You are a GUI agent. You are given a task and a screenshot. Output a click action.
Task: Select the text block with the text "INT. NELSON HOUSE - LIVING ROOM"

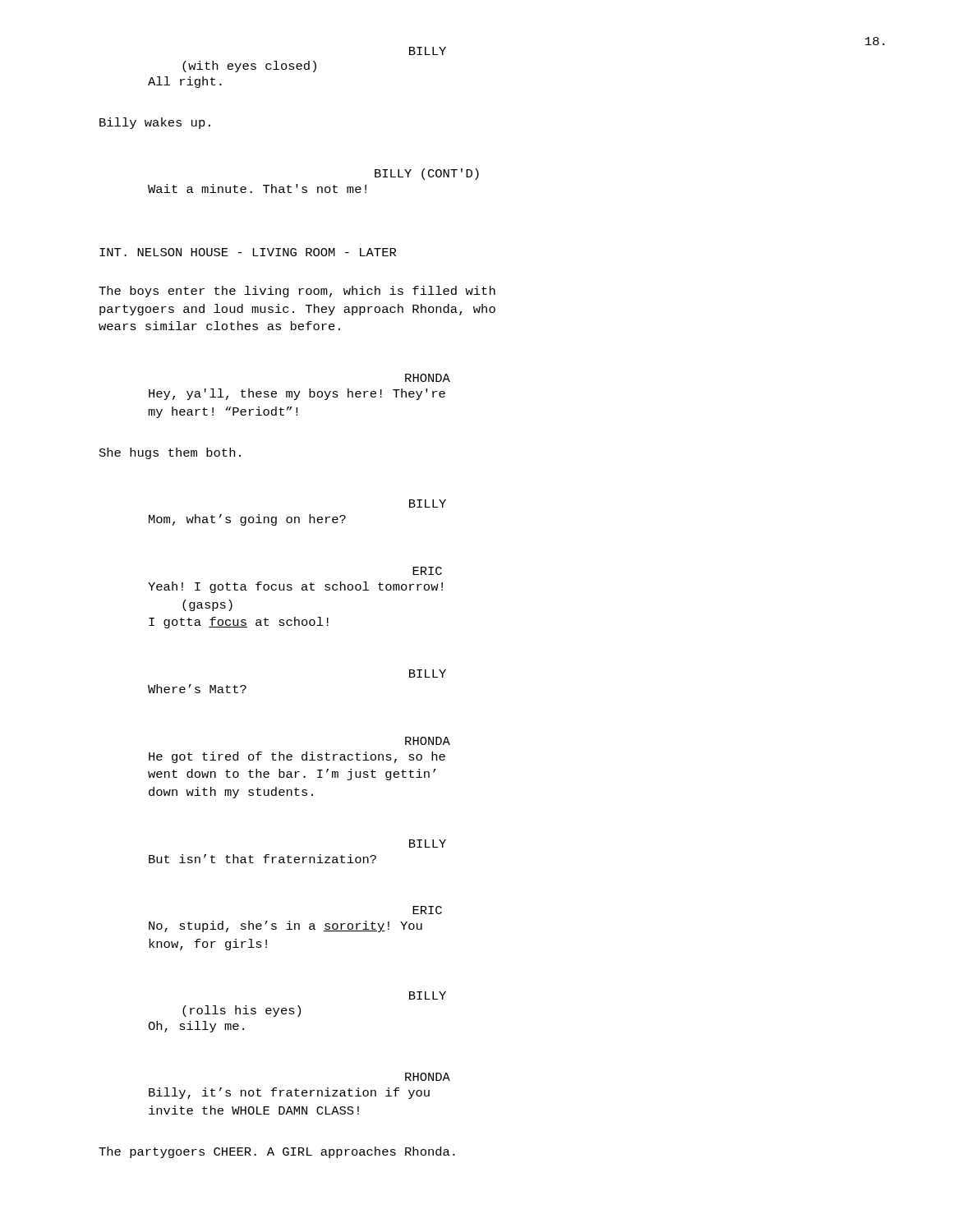(248, 253)
